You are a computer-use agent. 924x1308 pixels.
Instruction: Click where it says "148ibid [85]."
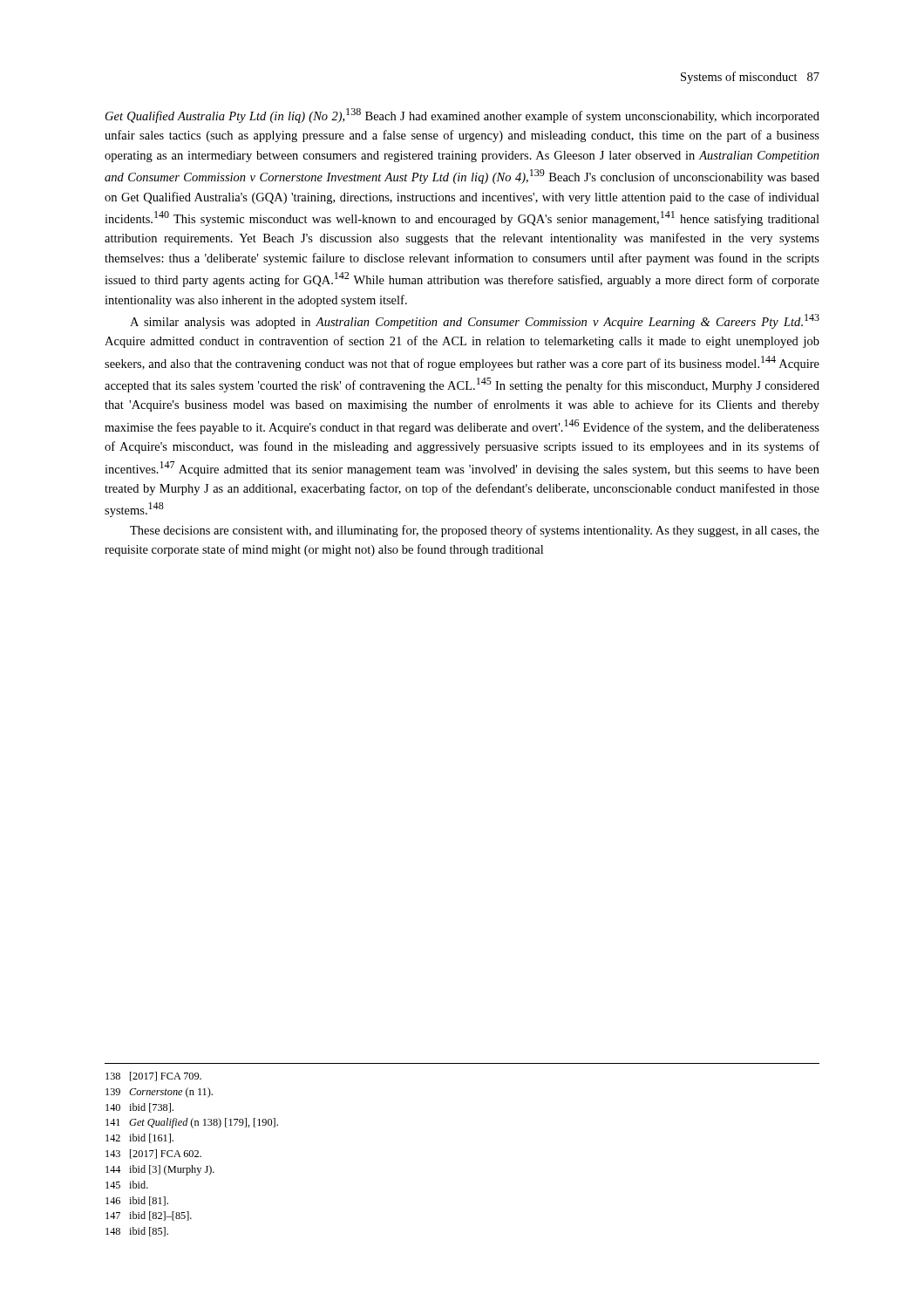137,1232
